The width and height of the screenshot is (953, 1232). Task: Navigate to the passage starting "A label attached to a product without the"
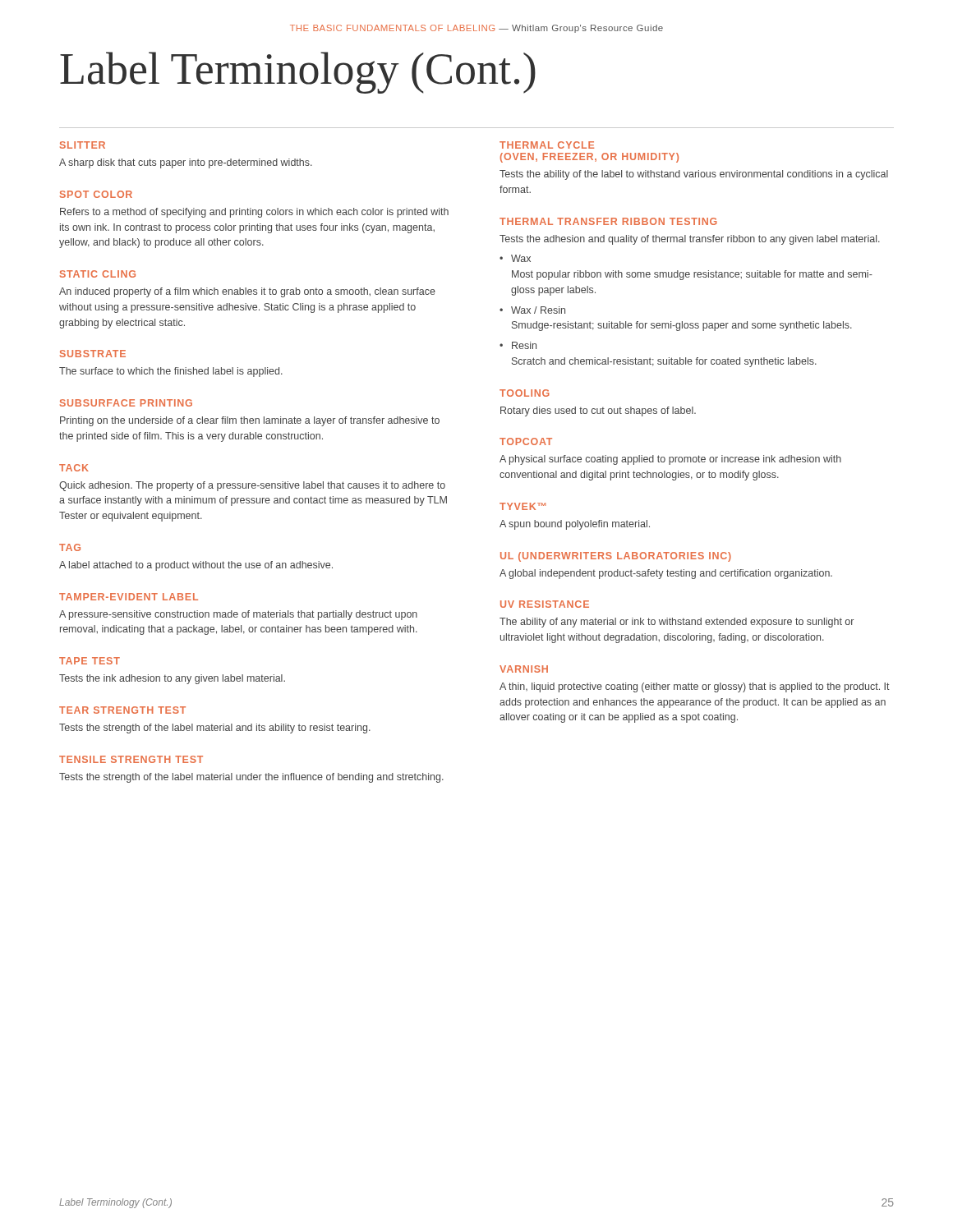[x=196, y=565]
